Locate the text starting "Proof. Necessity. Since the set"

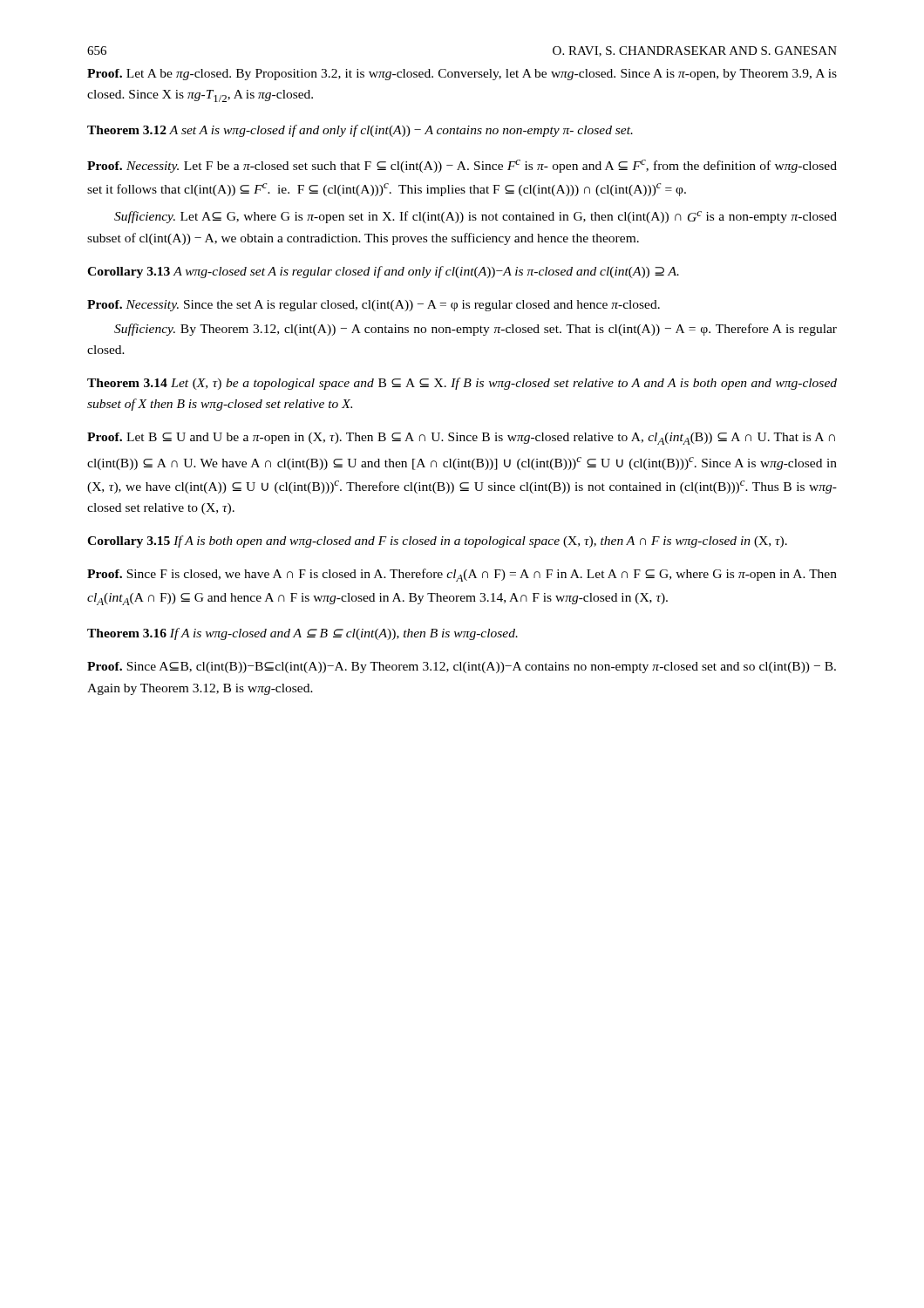[x=462, y=327]
